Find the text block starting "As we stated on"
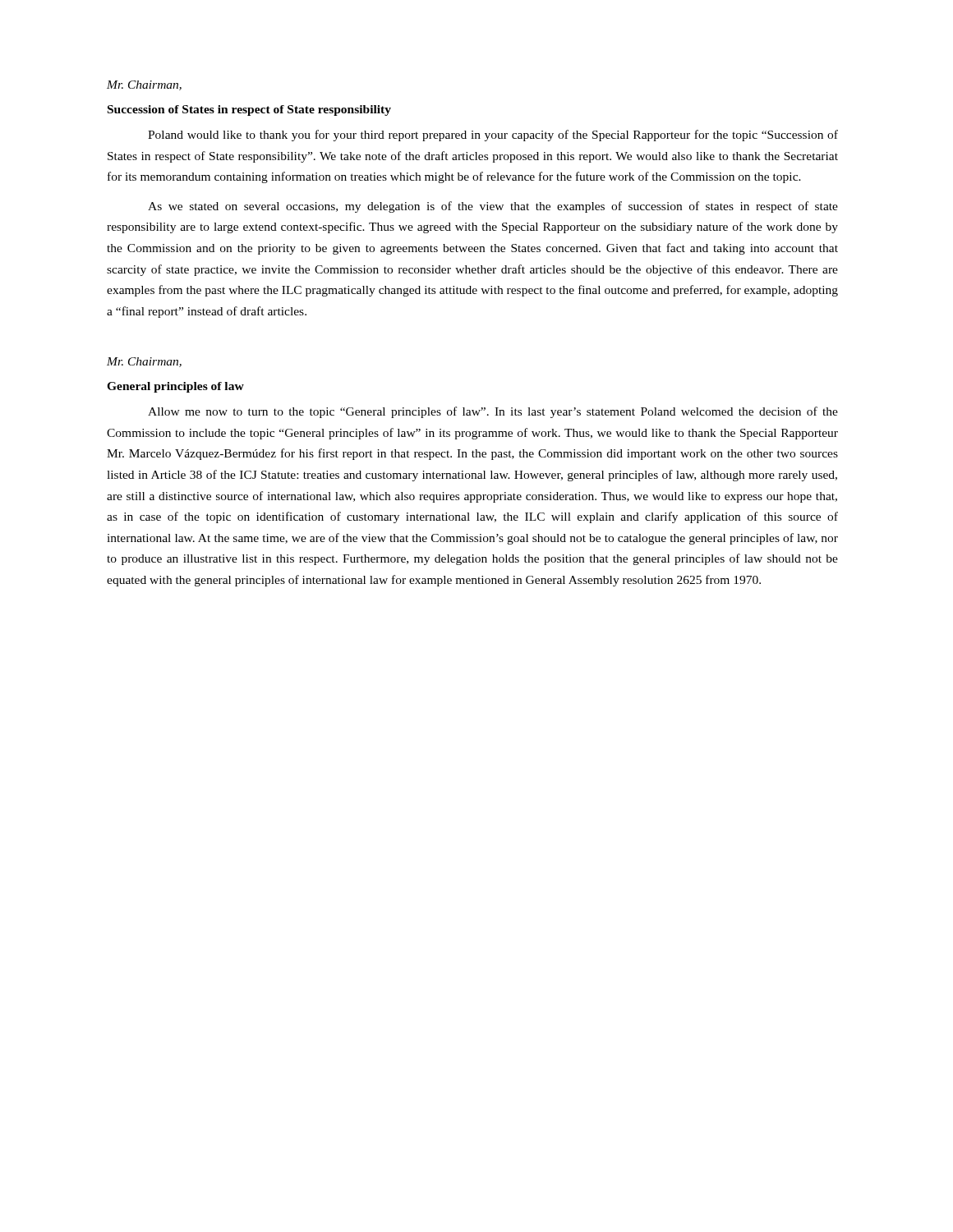This screenshot has height=1232, width=953. pyautogui.click(x=472, y=258)
